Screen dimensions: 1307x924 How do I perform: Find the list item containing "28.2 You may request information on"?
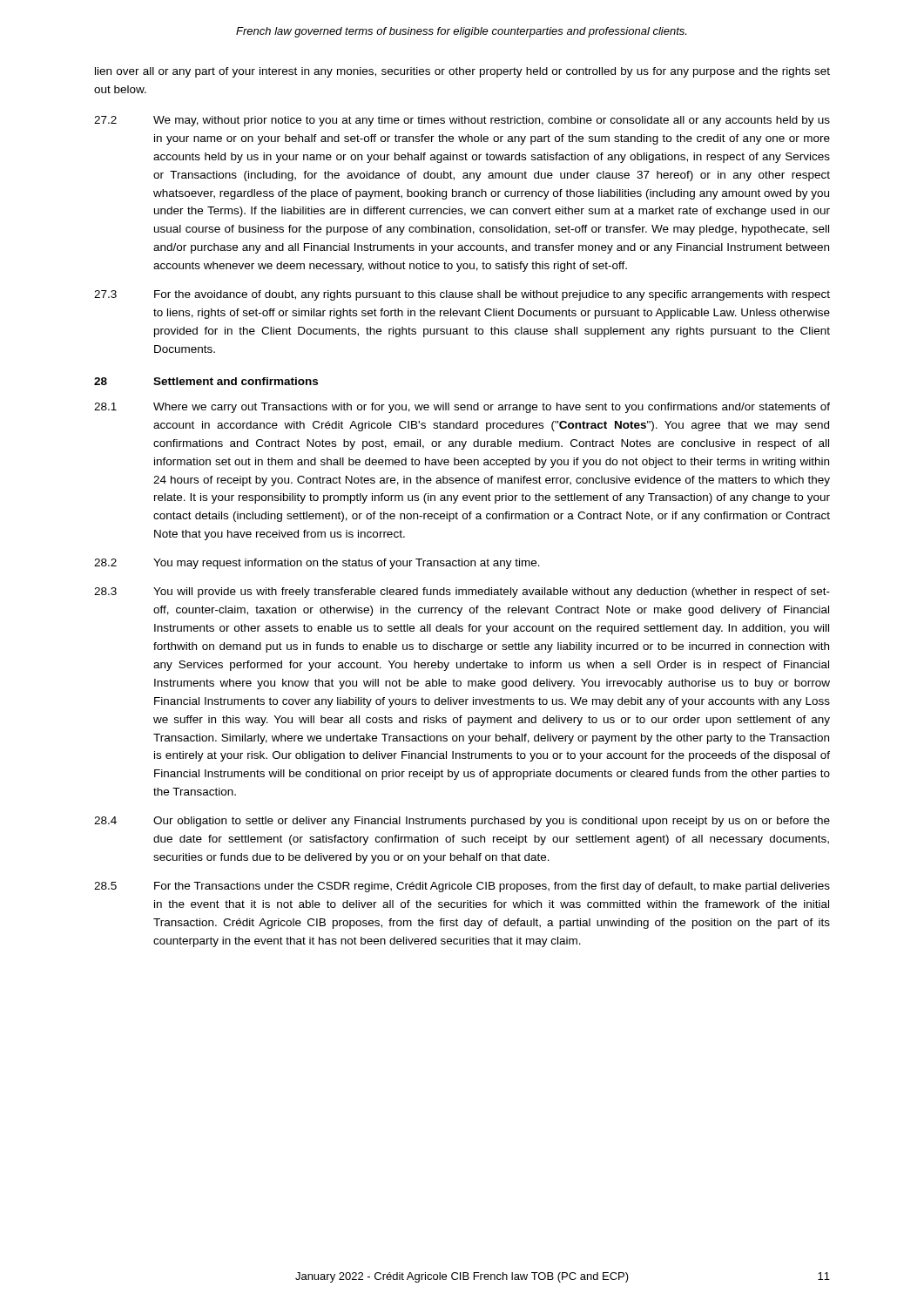tap(462, 563)
